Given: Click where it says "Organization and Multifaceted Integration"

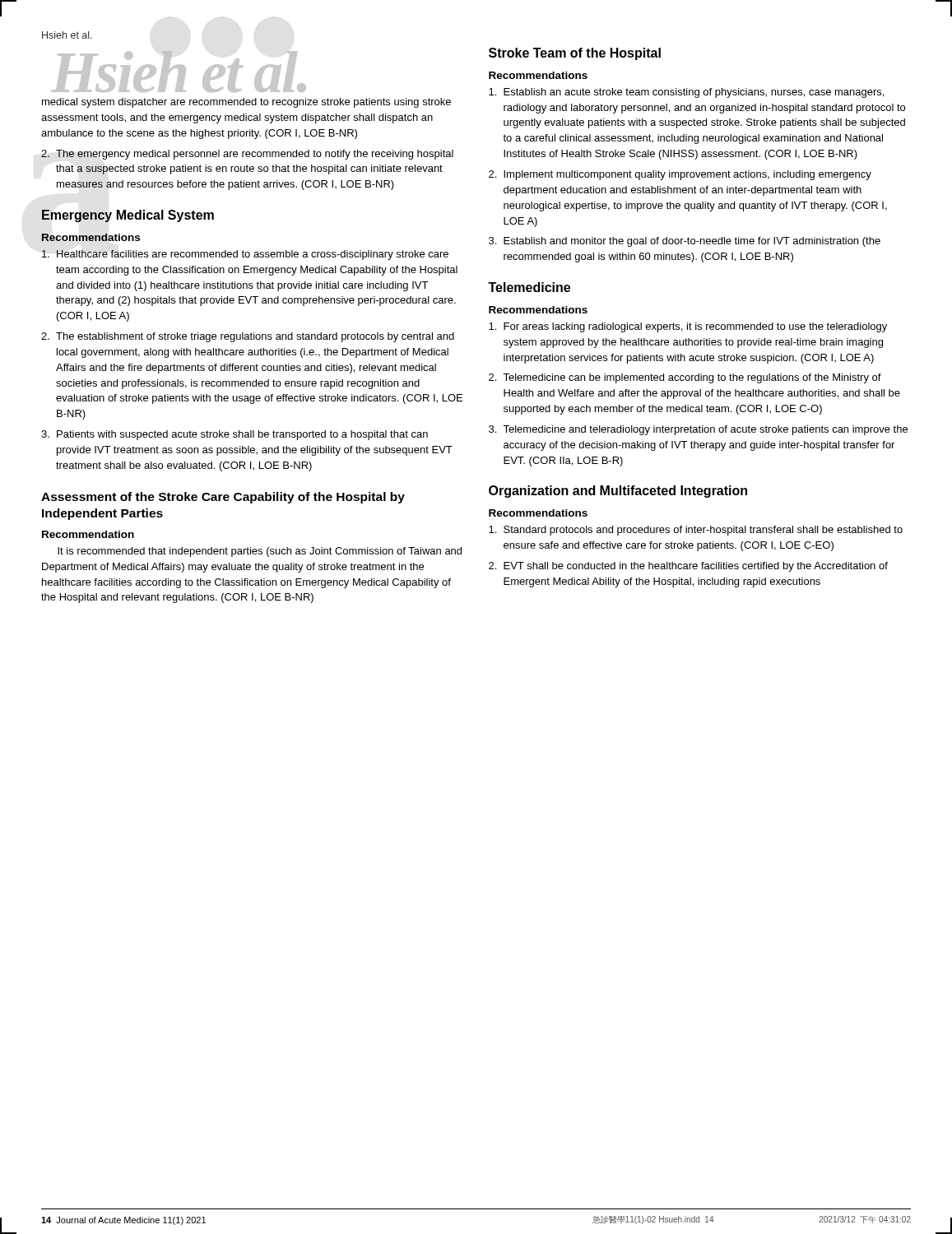Looking at the screenshot, I should (x=618, y=491).
